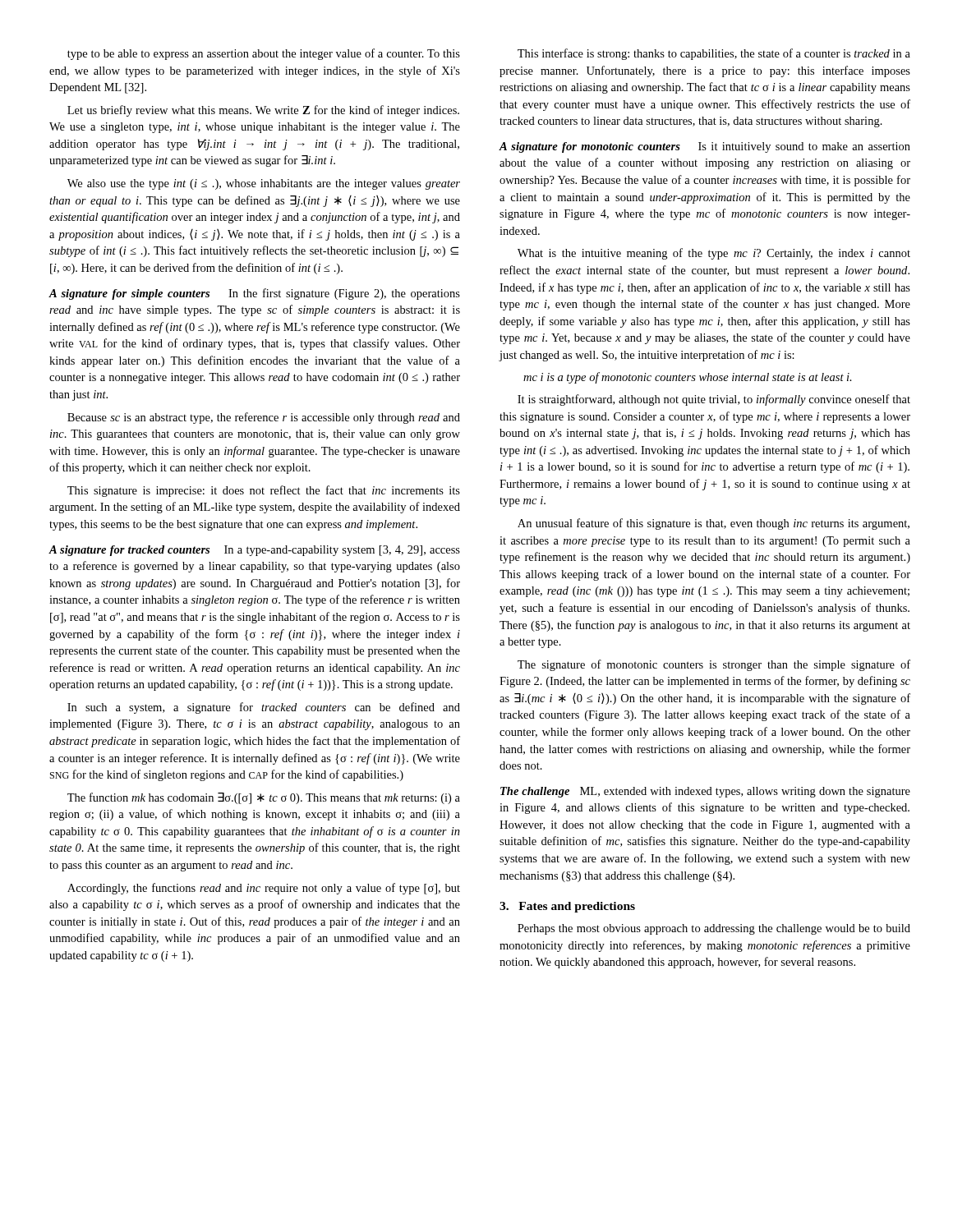Find the text starting "A signature for tracked counters In a"

click(x=255, y=617)
